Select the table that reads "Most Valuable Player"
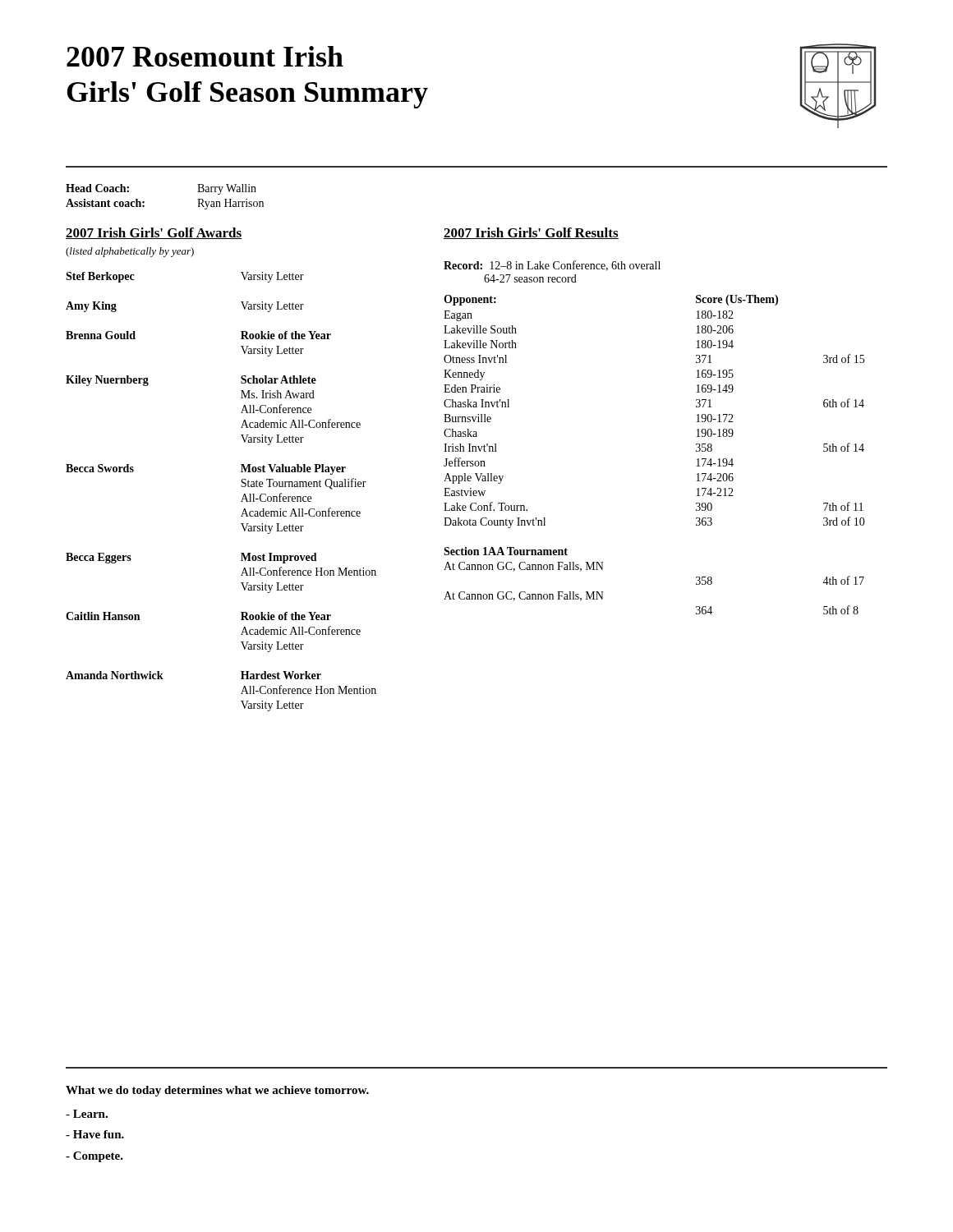Viewport: 953px width, 1232px height. [238, 491]
